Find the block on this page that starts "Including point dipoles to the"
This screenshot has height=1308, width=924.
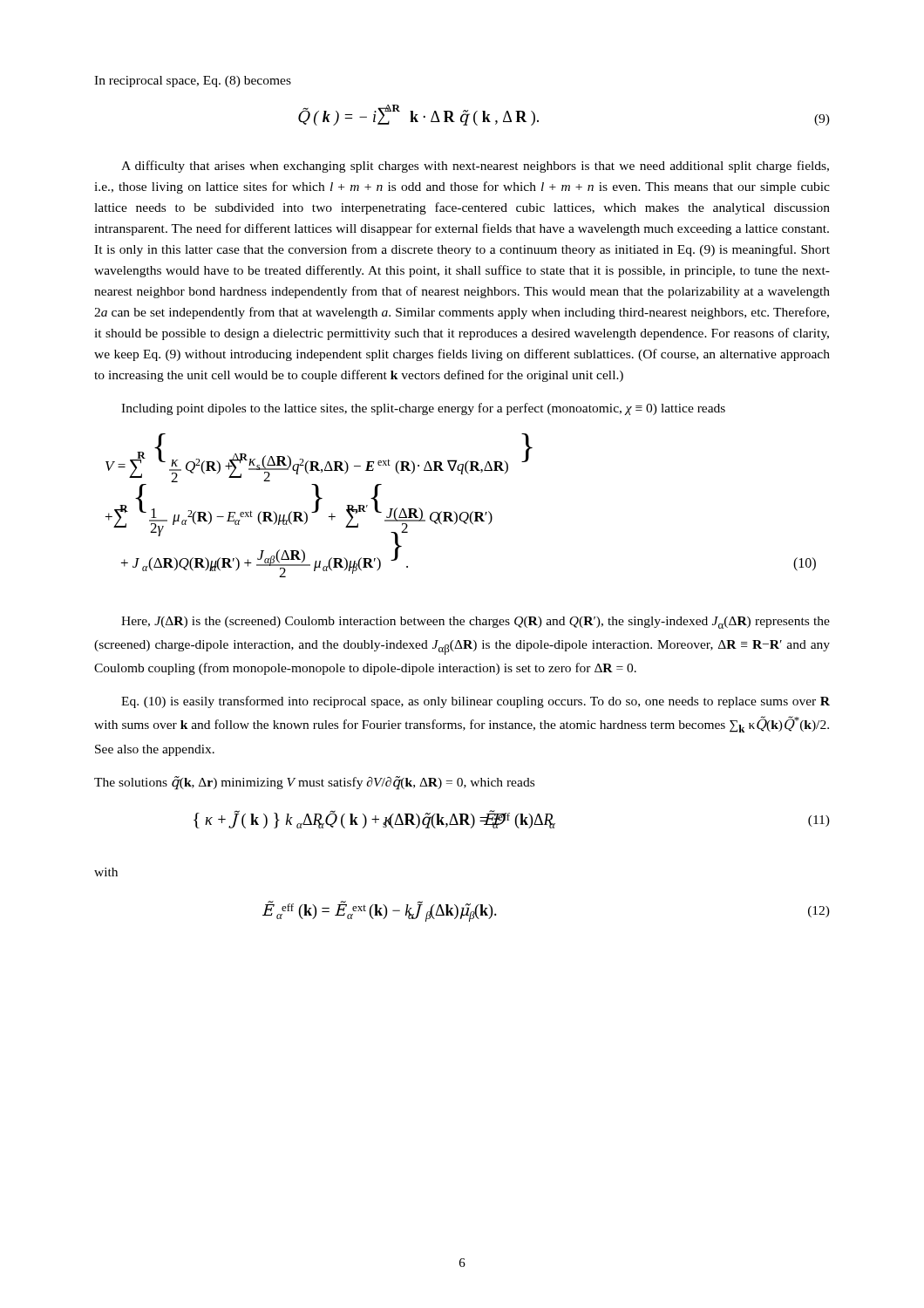pos(423,408)
